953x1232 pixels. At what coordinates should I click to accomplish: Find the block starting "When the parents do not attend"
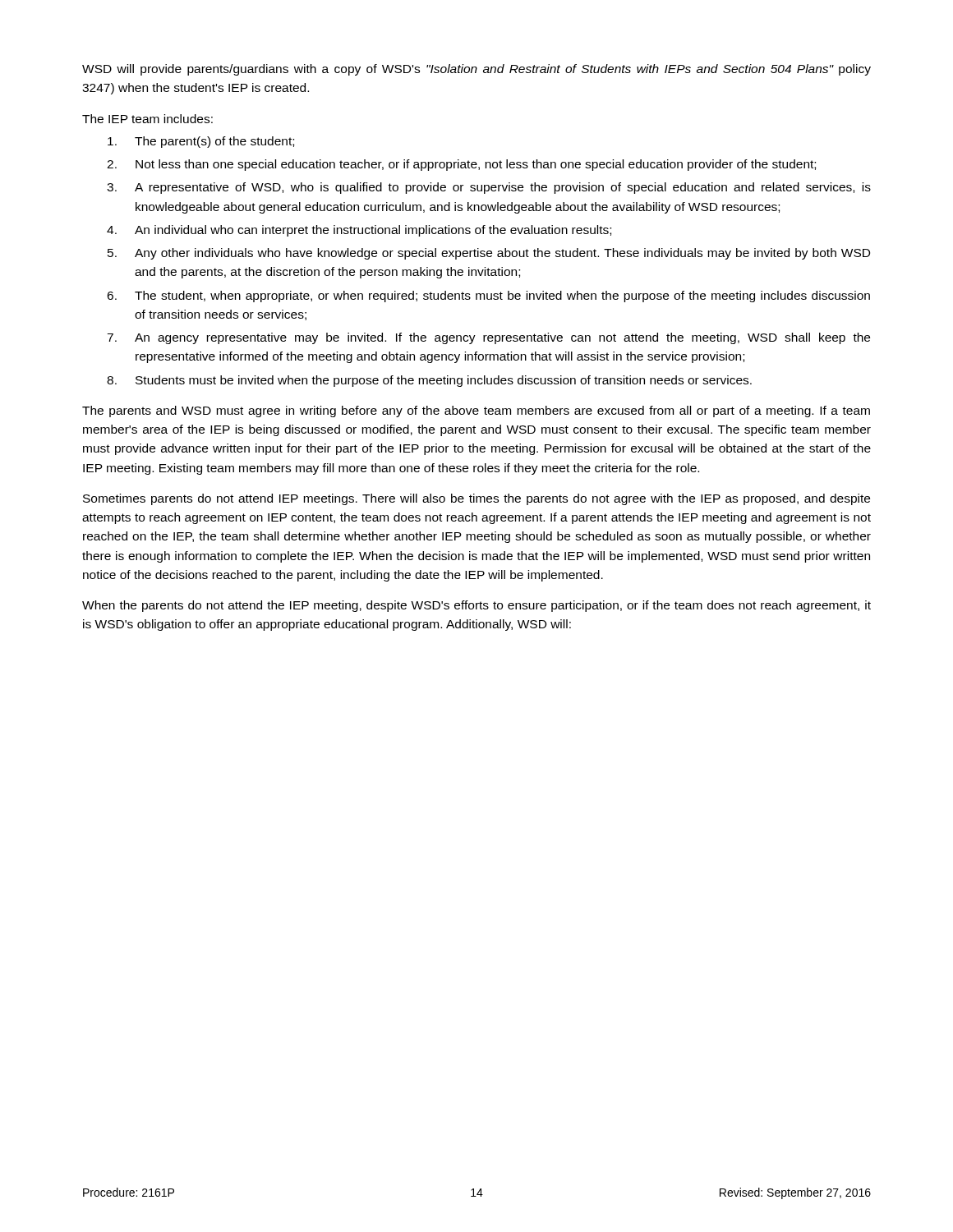pos(476,614)
